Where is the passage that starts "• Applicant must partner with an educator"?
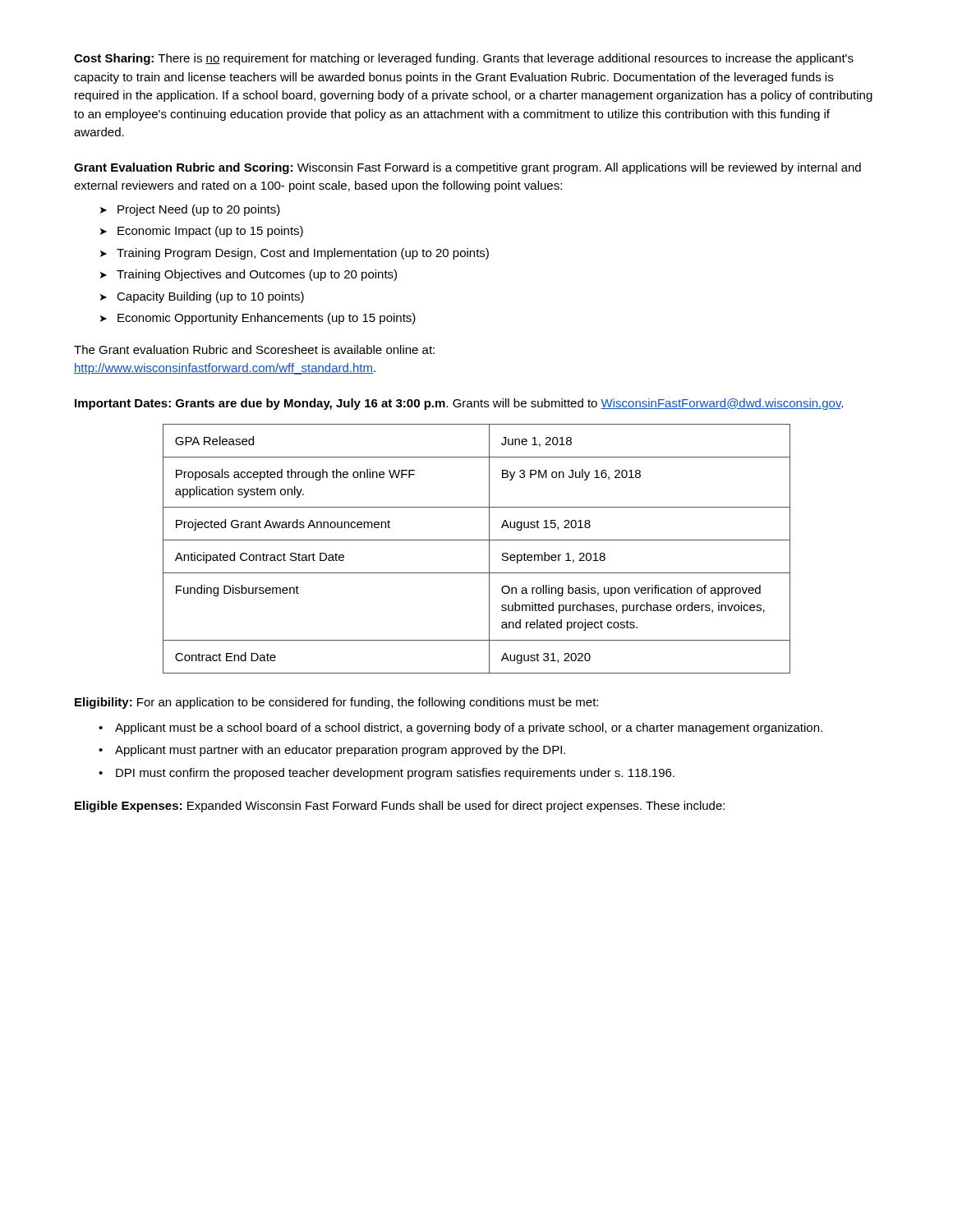The width and height of the screenshot is (953, 1232). coord(333,750)
